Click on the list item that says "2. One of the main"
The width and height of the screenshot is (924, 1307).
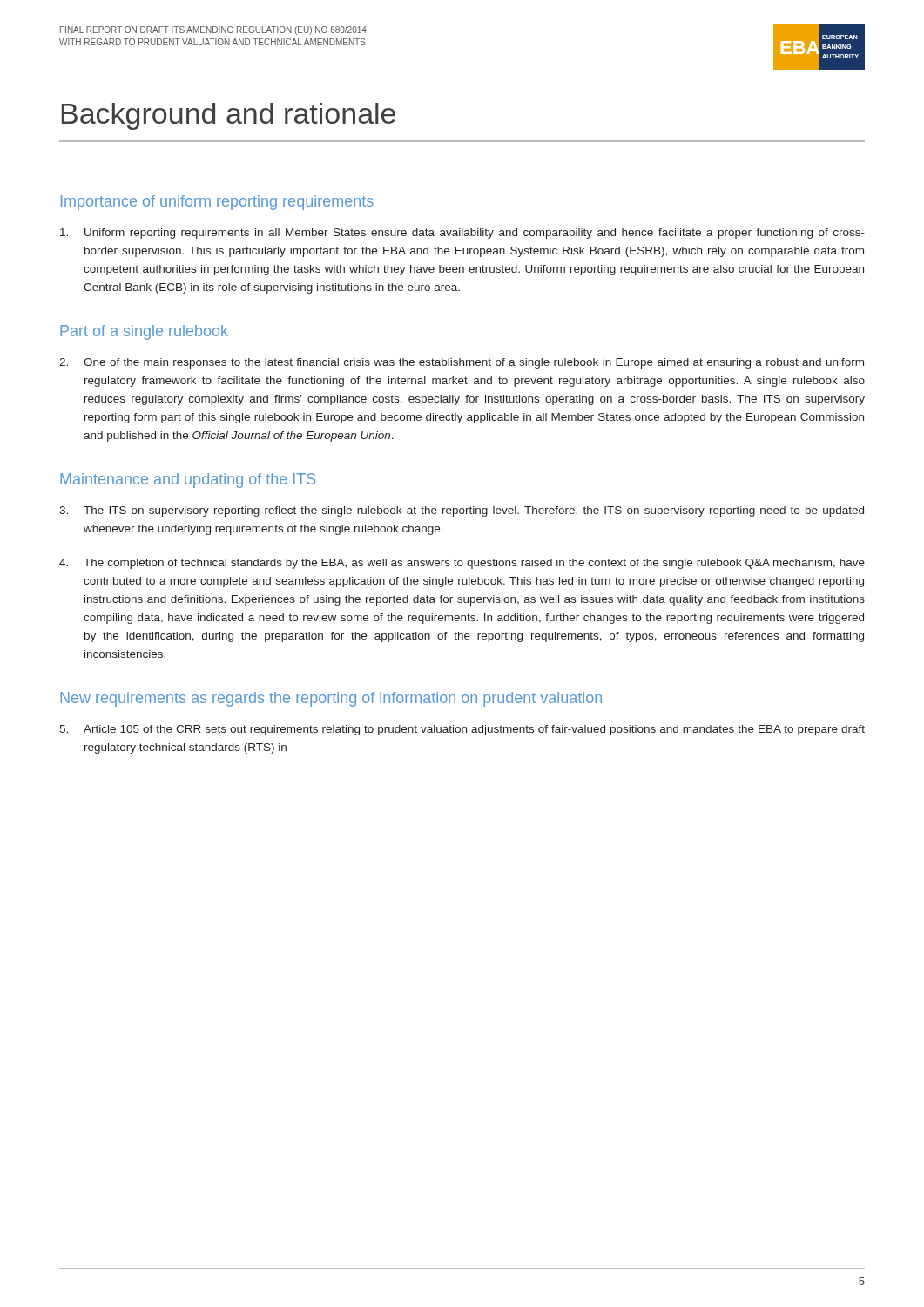(462, 400)
